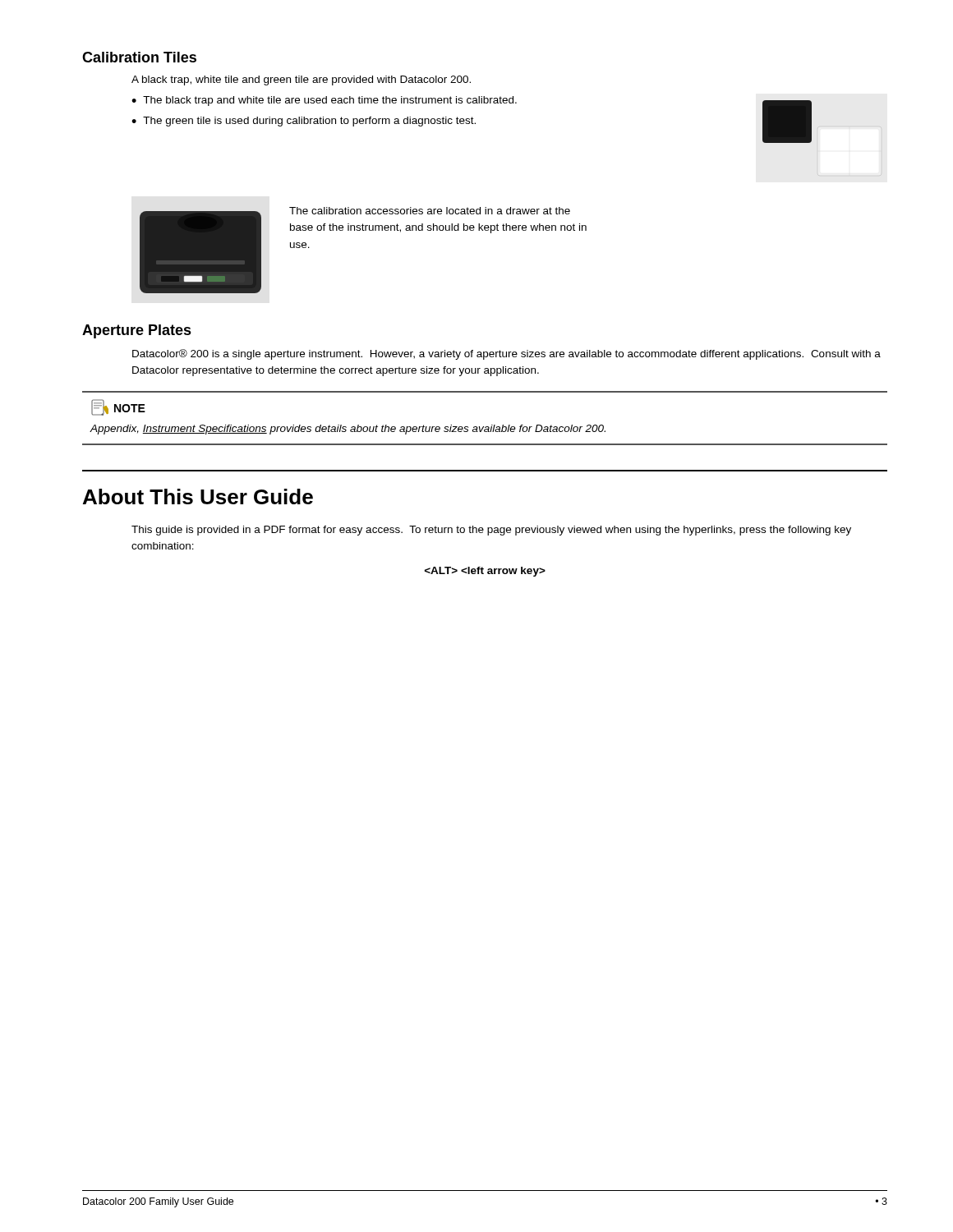This screenshot has height=1232, width=953.
Task: Select the text block that reads "A black trap,"
Action: tap(302, 79)
